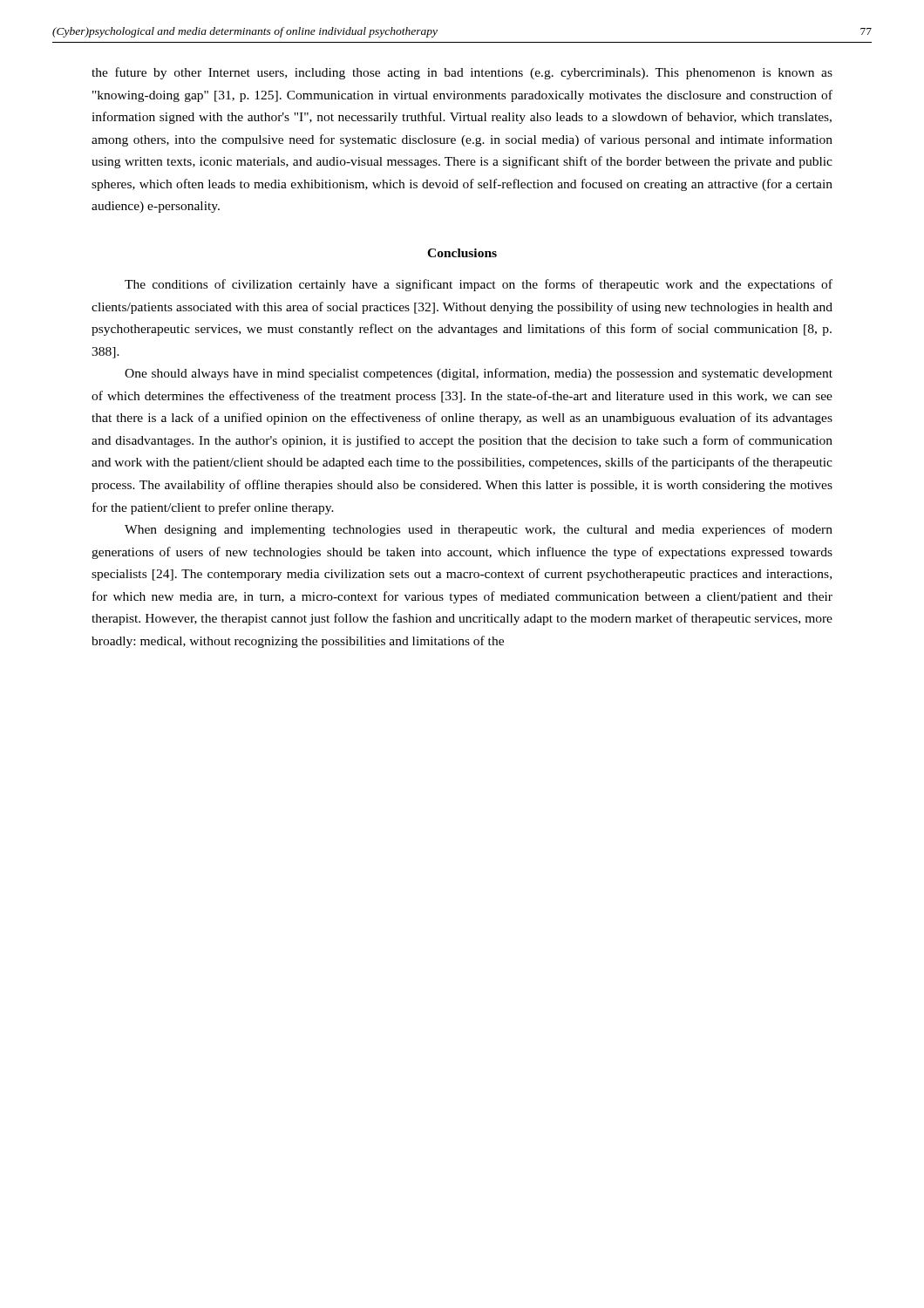Viewport: 924px width, 1308px height.
Task: Locate the block of text that opens with "One should always have"
Action: pyautogui.click(x=462, y=440)
